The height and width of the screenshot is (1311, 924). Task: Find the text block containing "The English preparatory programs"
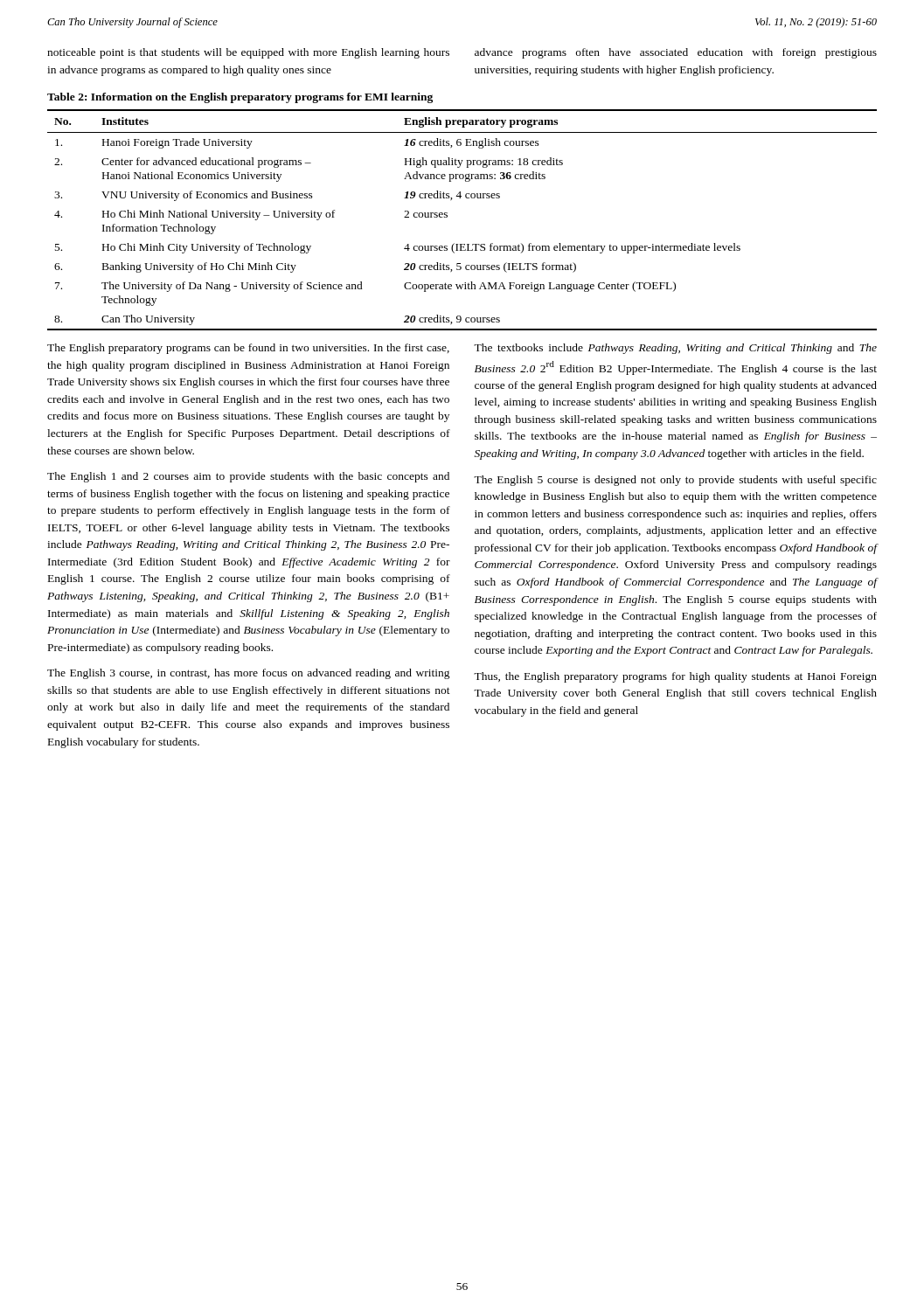pos(249,545)
